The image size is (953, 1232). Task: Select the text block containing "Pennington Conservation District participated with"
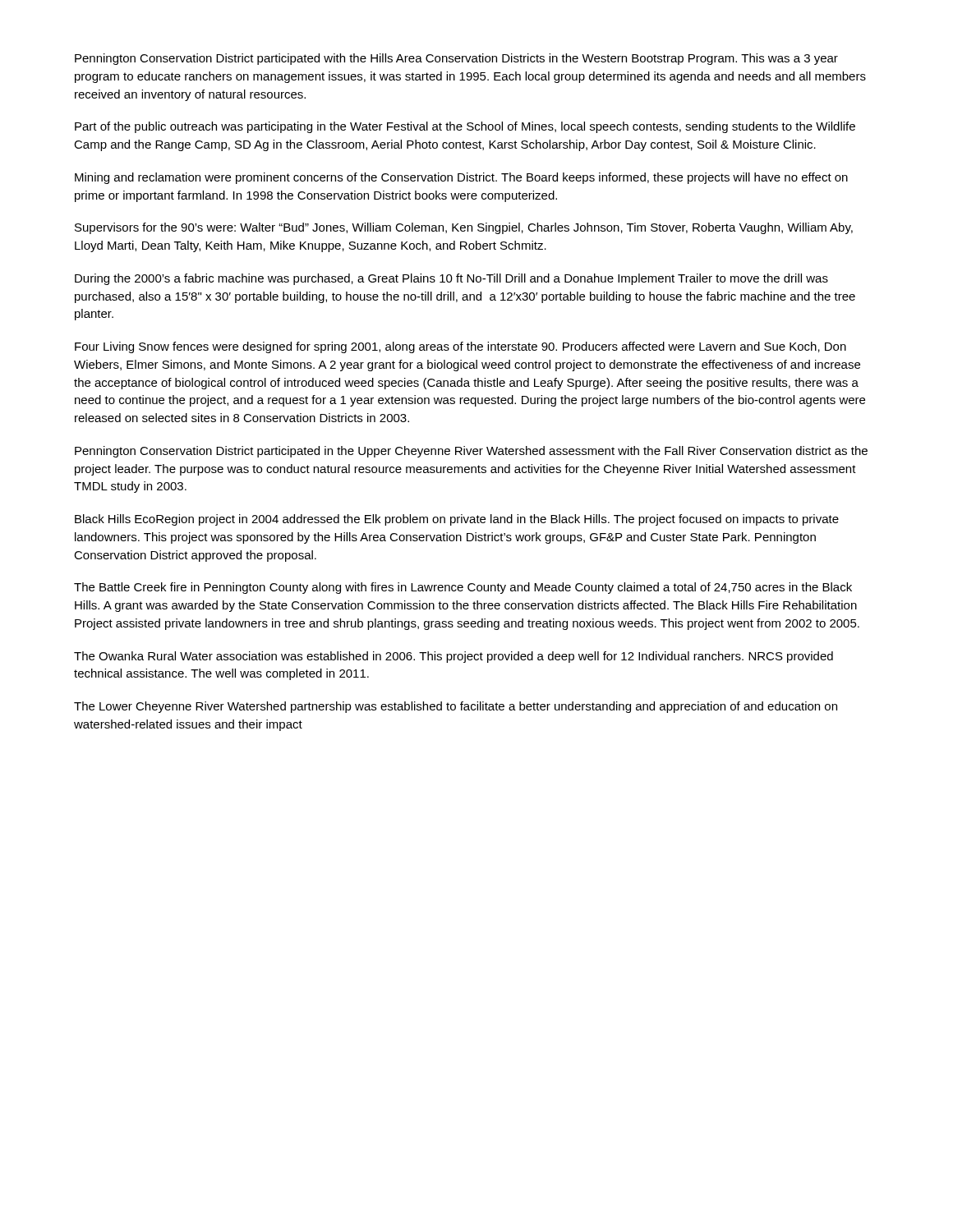[470, 76]
